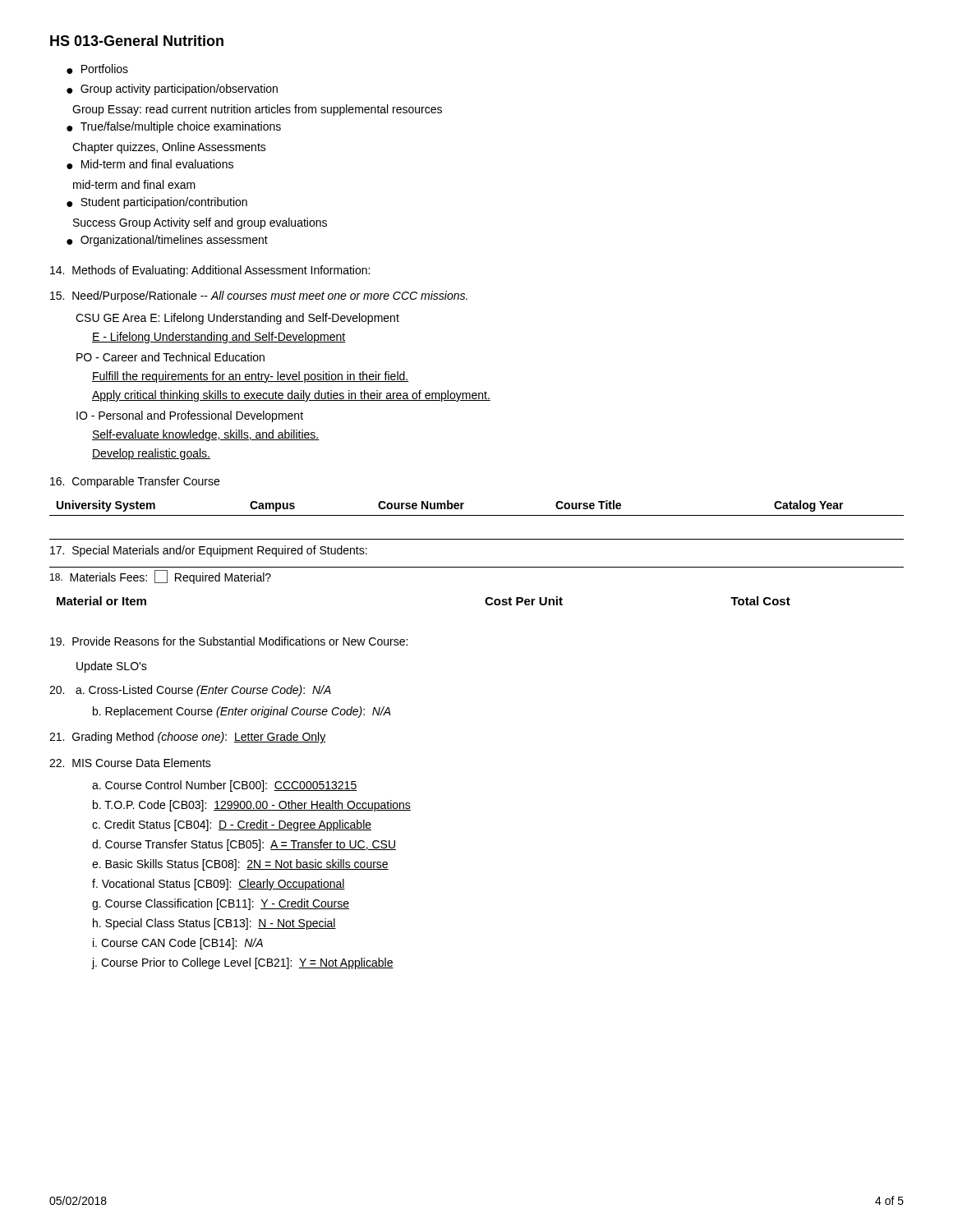The width and height of the screenshot is (953, 1232).
Task: Point to "● Student participation/contribution"
Action: (157, 204)
